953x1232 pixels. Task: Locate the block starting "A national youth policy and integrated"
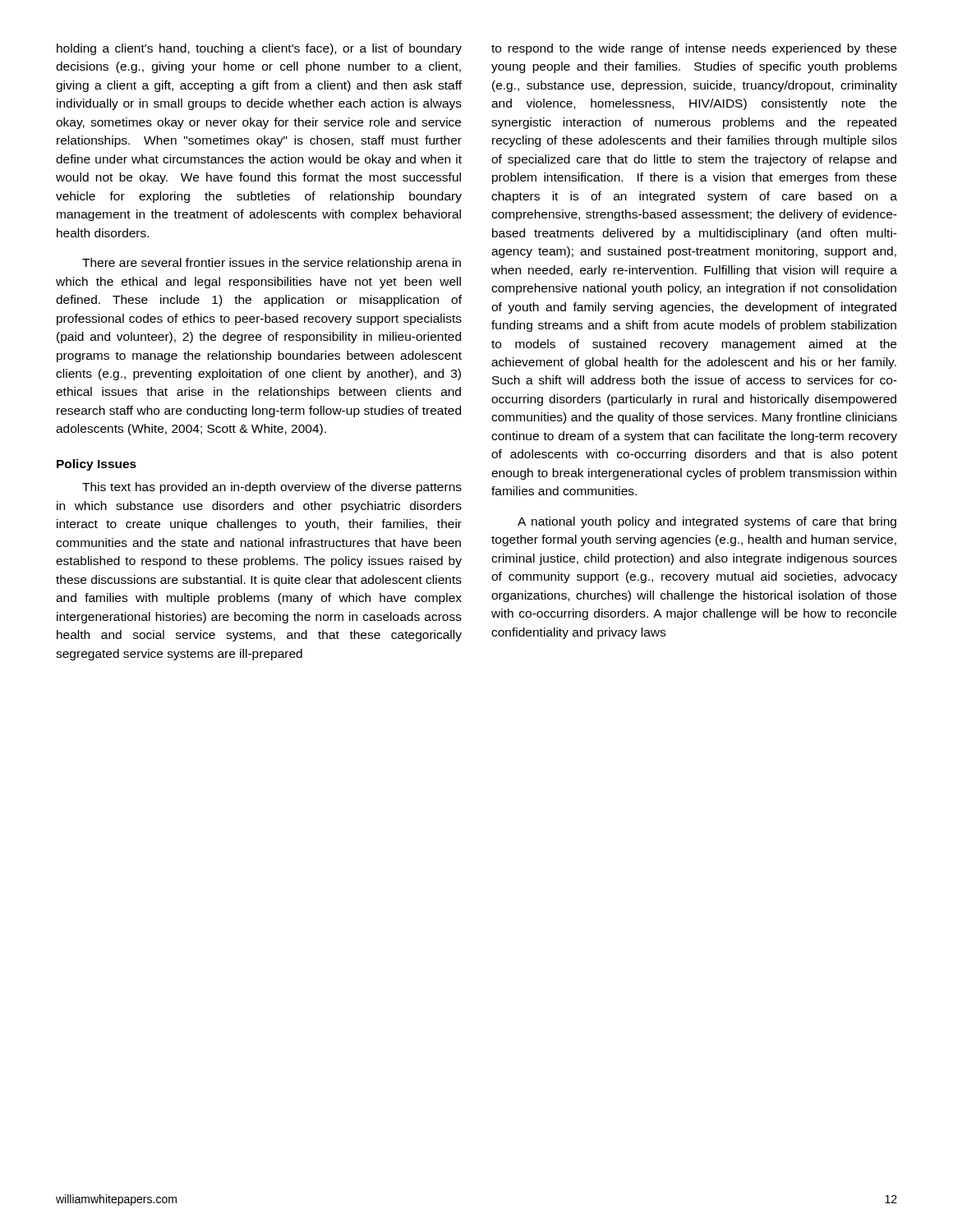pyautogui.click(x=694, y=577)
